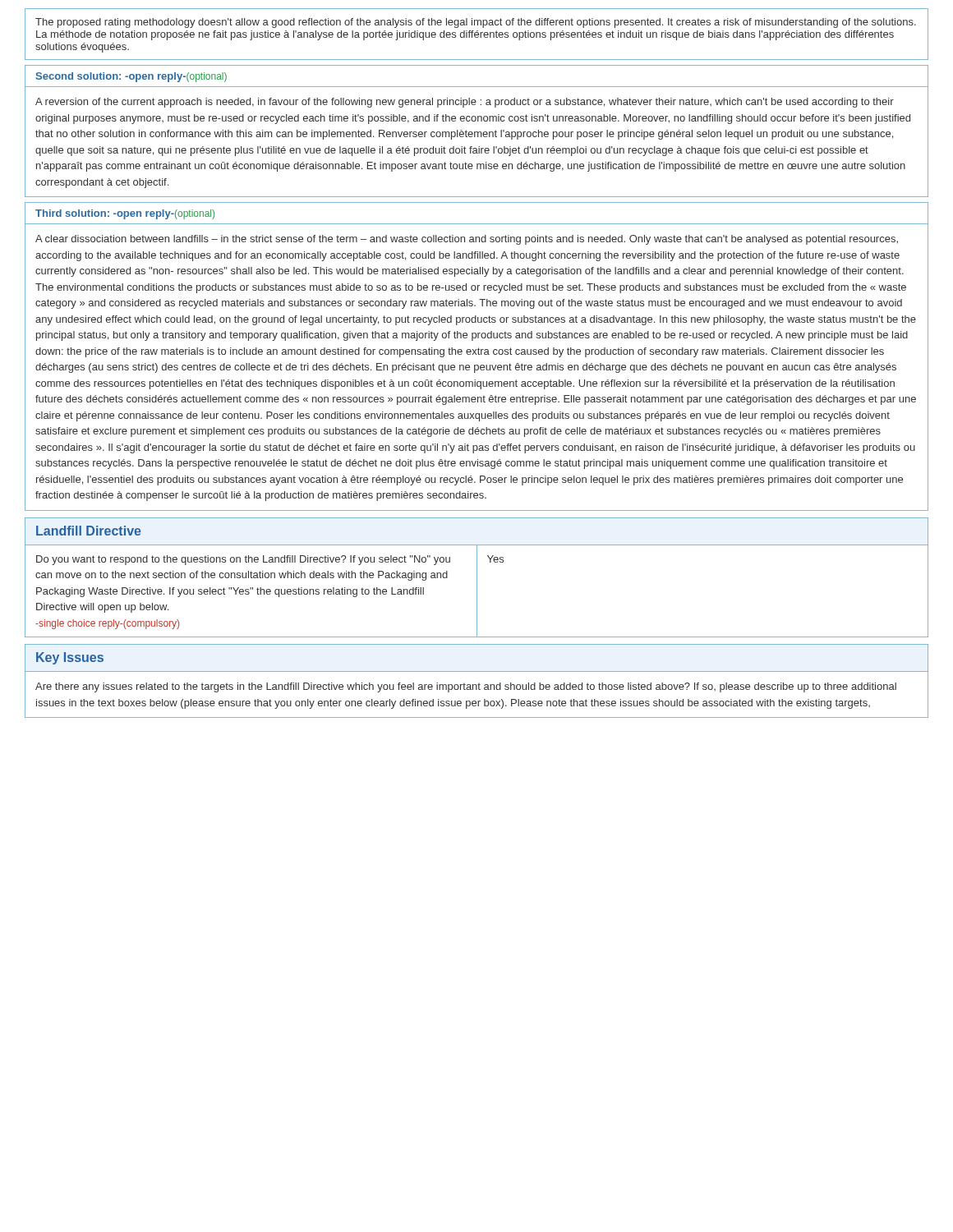Locate the text starting "Are there any"
Screen dimensions: 1232x953
466,694
